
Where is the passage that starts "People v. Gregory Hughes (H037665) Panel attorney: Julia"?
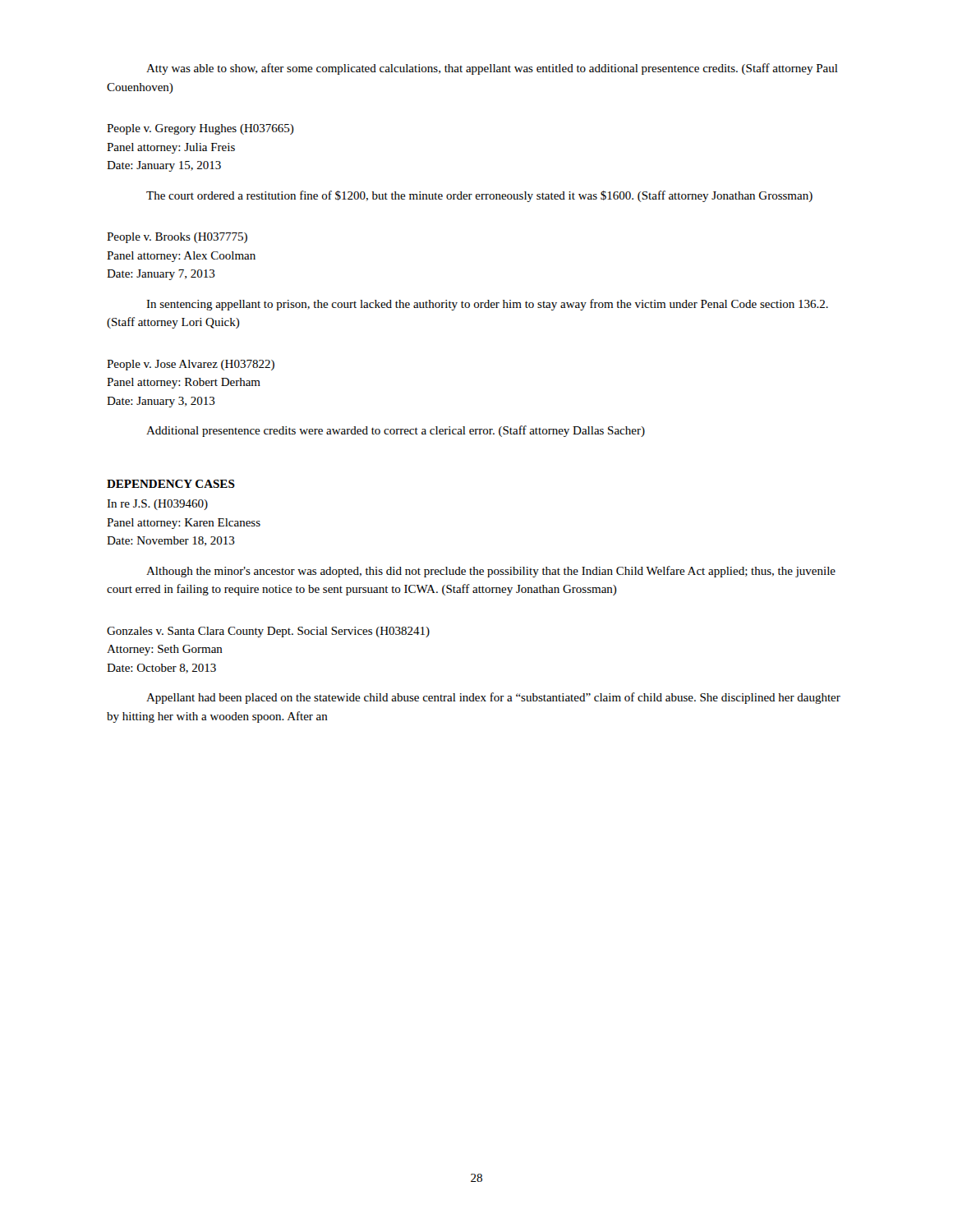[x=200, y=129]
